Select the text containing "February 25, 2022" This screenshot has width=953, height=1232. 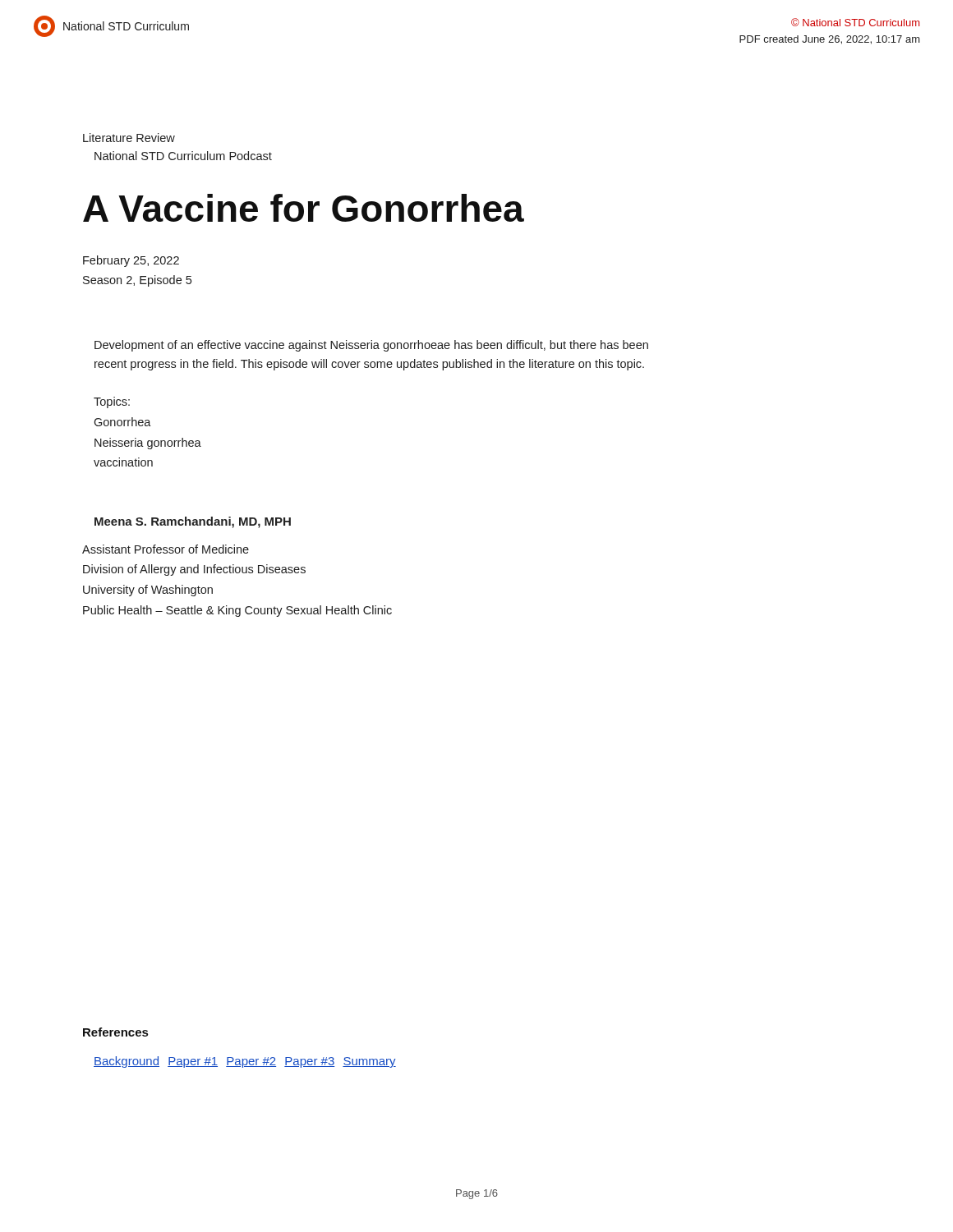coord(131,260)
